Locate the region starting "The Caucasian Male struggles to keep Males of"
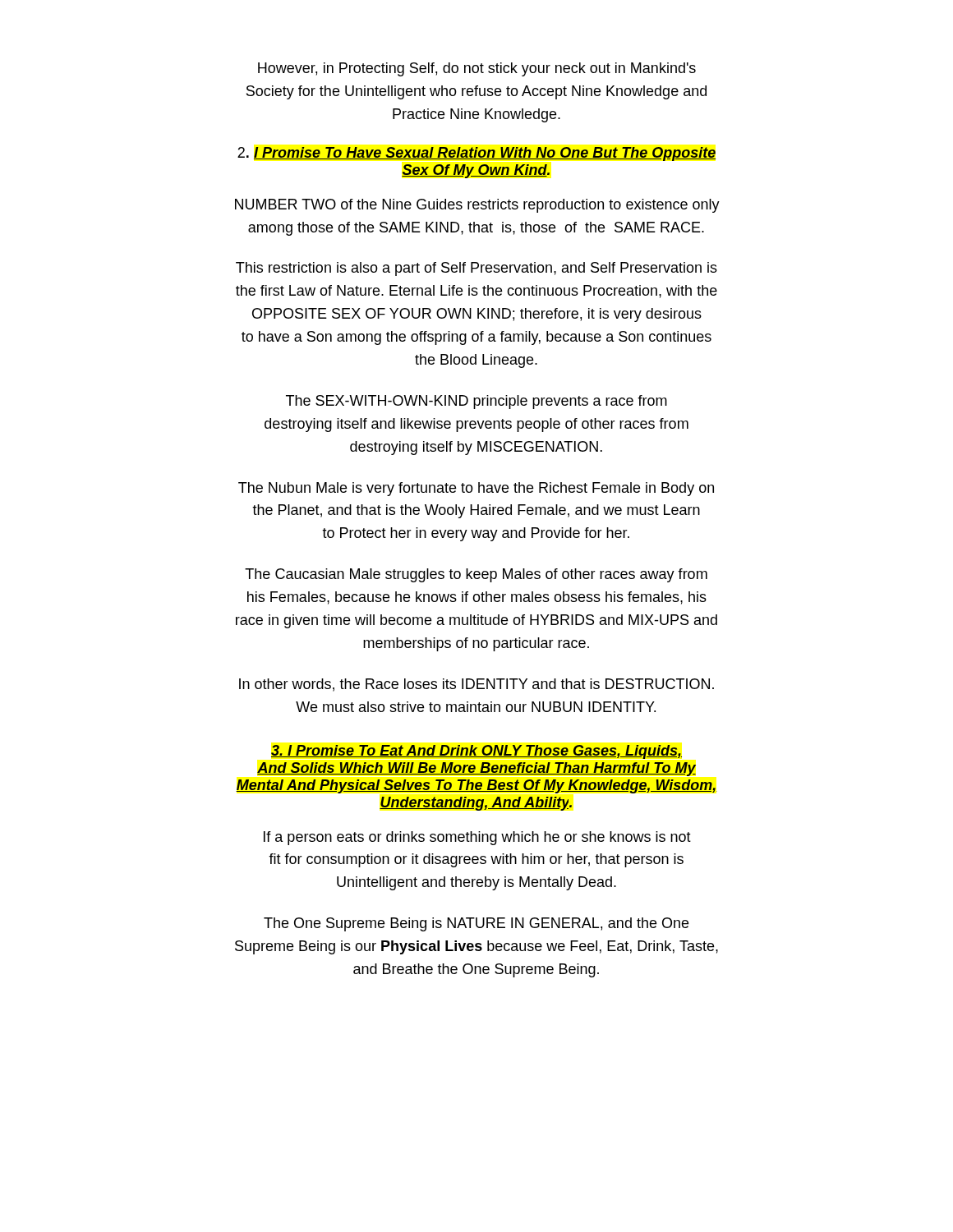Screen dimensions: 1232x953 tap(476, 609)
